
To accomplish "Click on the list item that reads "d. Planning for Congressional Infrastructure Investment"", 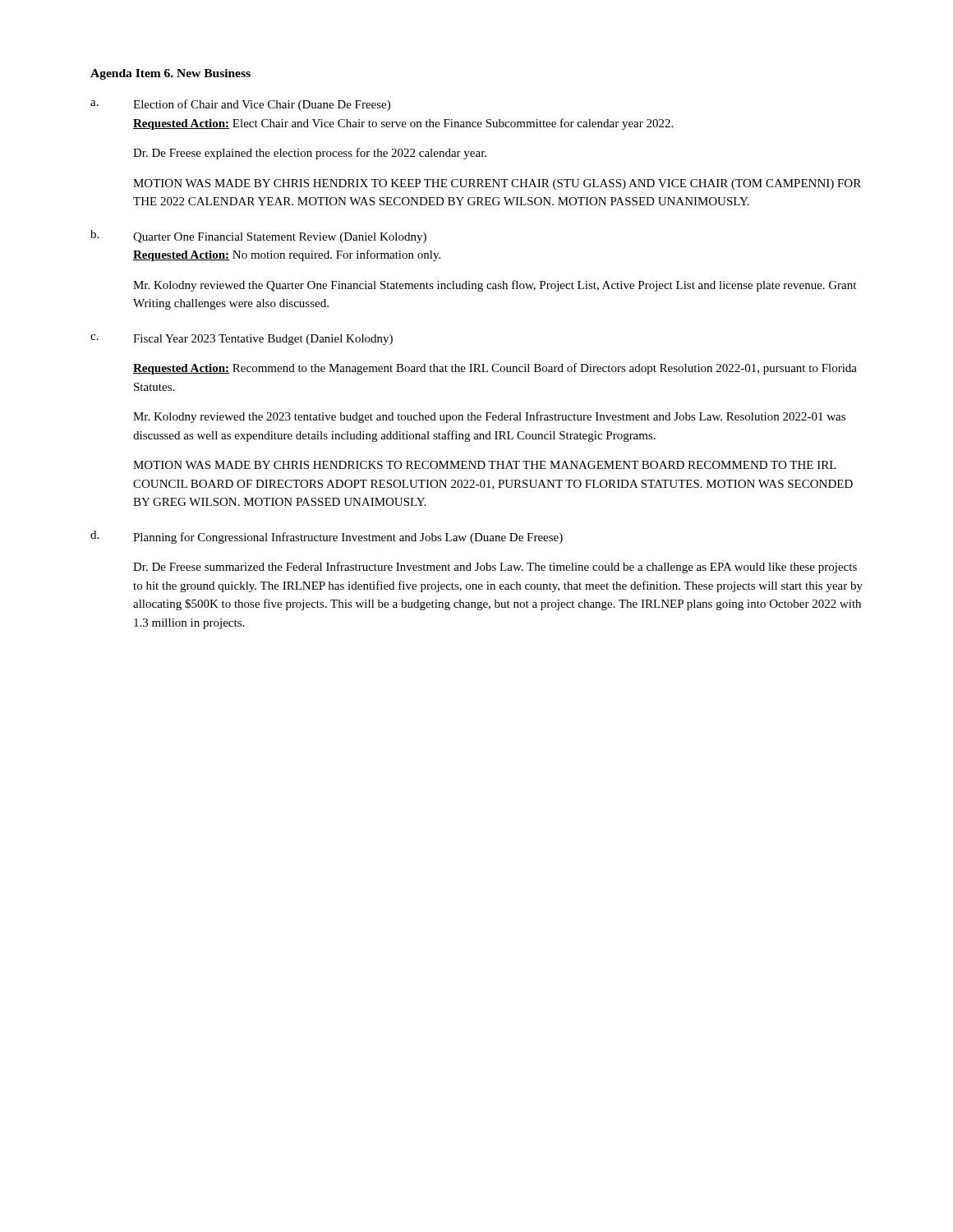I will [x=476, y=537].
